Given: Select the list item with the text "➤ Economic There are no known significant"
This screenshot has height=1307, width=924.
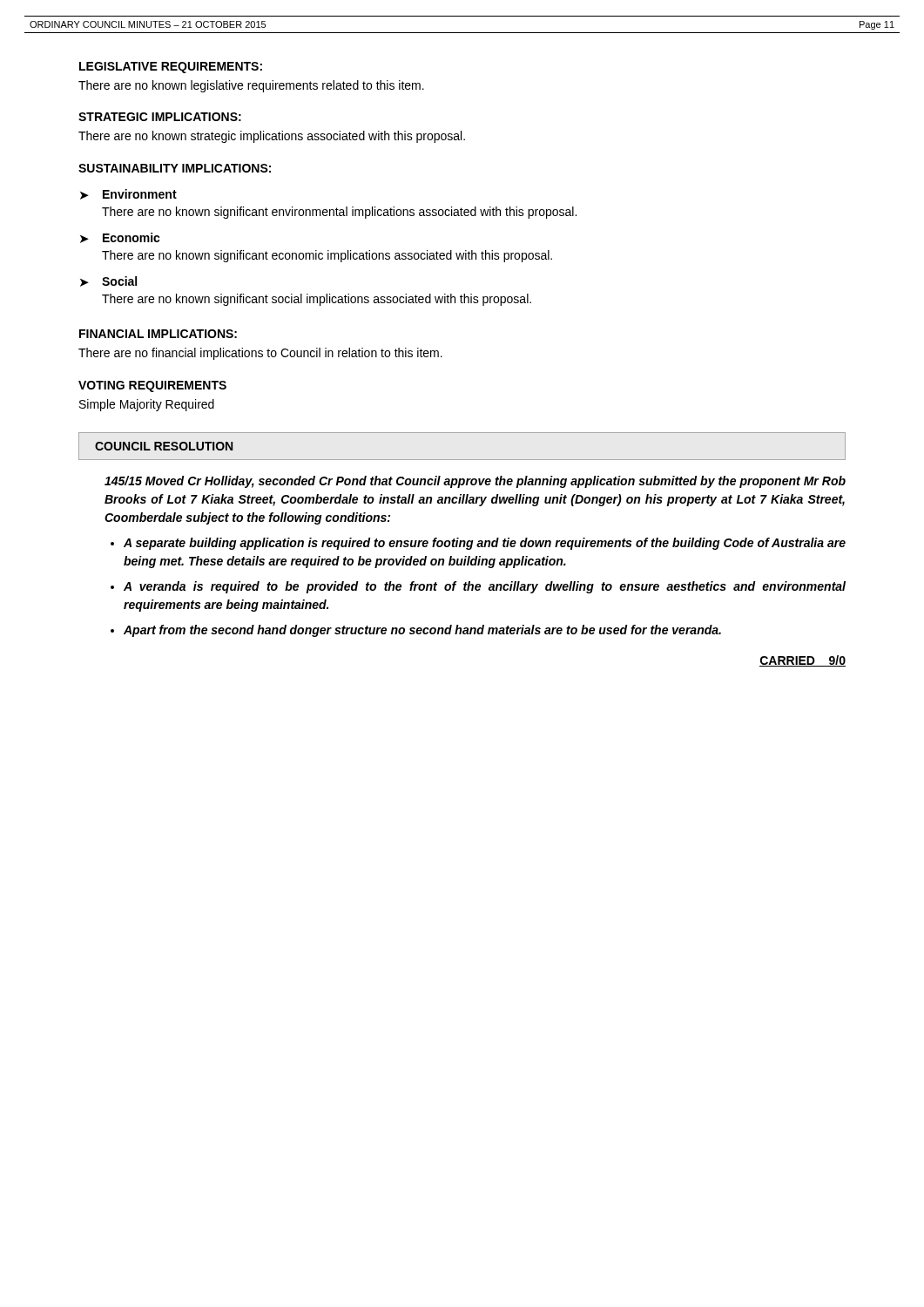Looking at the screenshot, I should 462,247.
